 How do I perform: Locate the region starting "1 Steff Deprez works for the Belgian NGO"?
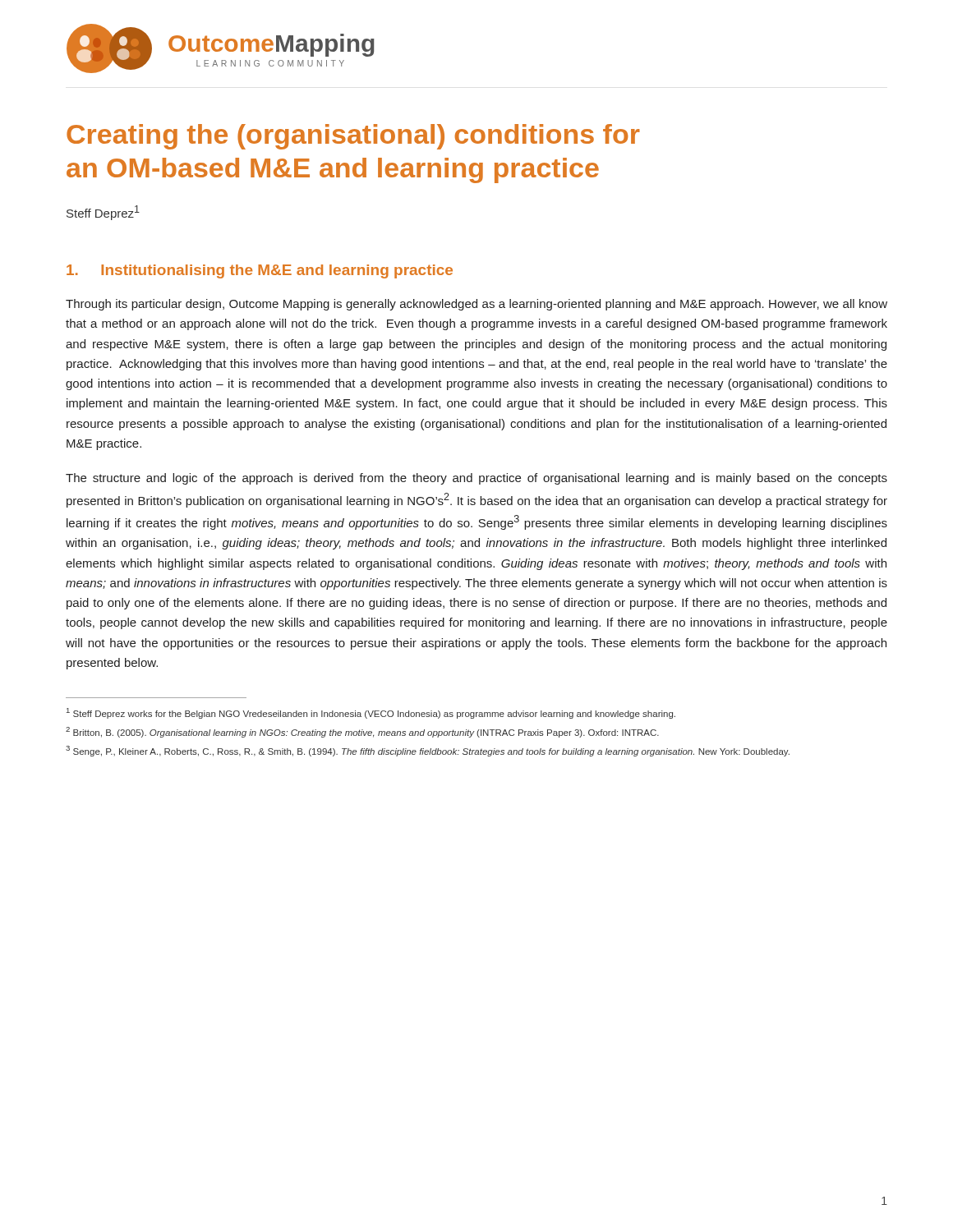tap(371, 712)
